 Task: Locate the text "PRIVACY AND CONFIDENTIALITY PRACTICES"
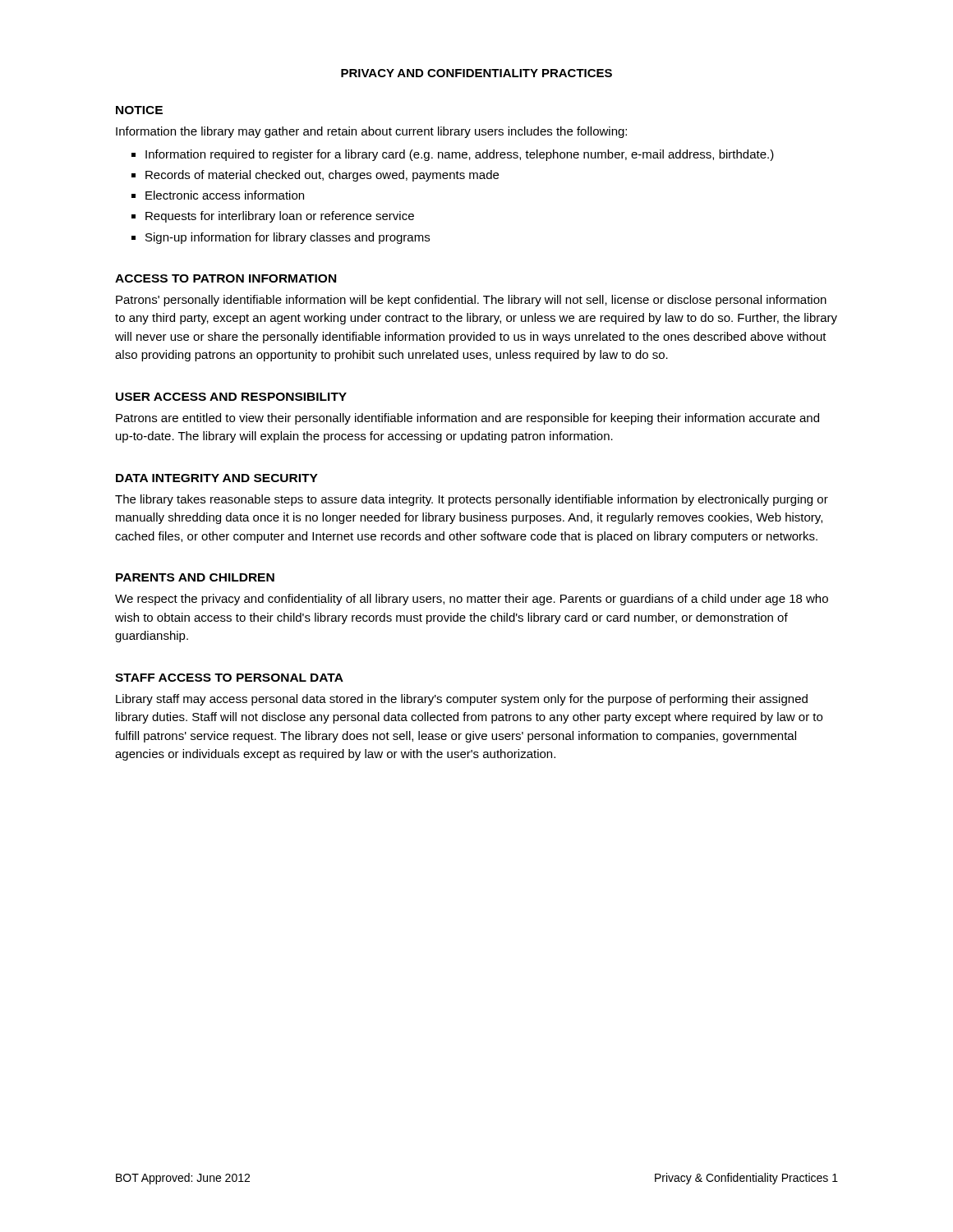[476, 73]
